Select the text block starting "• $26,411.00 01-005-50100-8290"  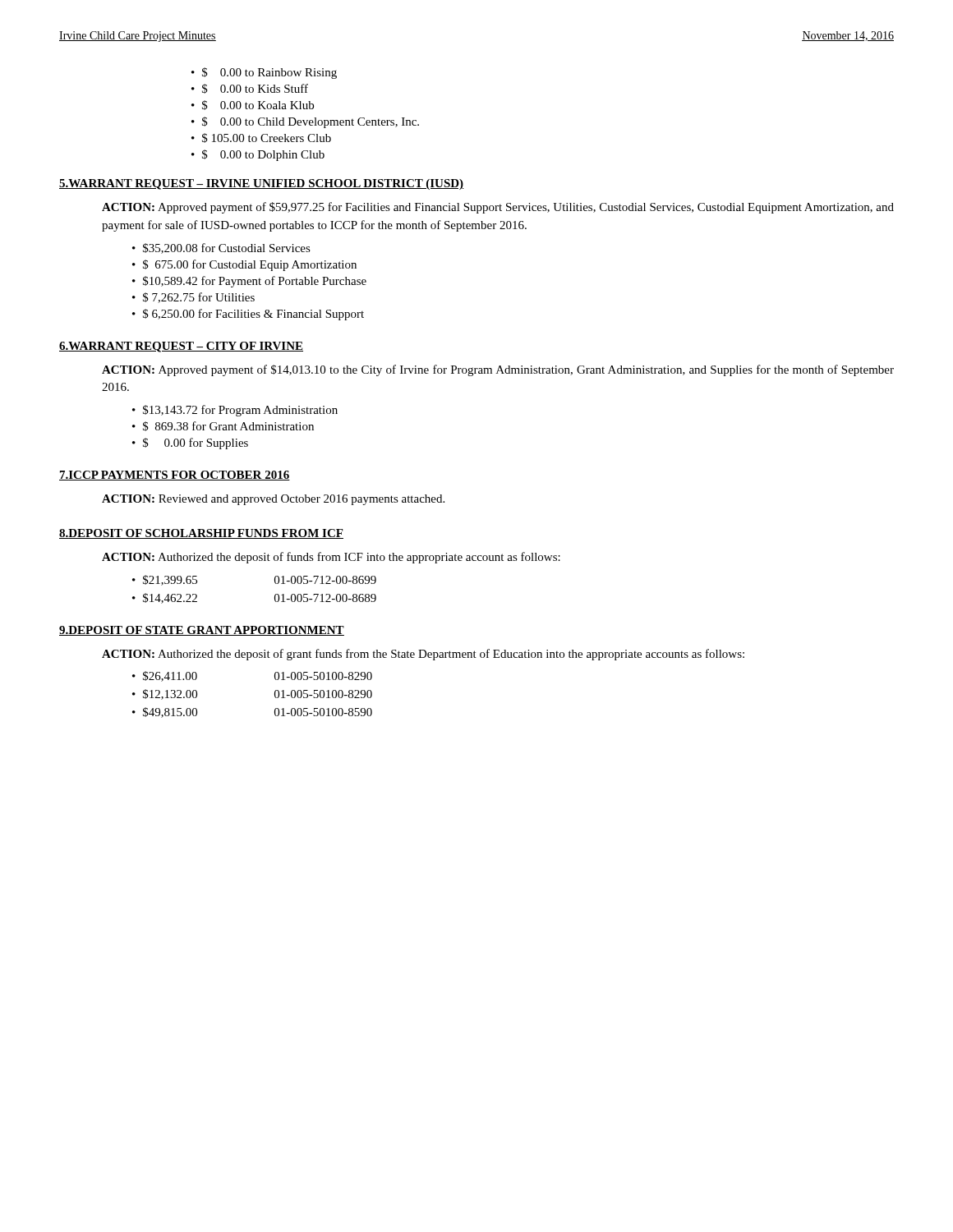[x=168, y=676]
